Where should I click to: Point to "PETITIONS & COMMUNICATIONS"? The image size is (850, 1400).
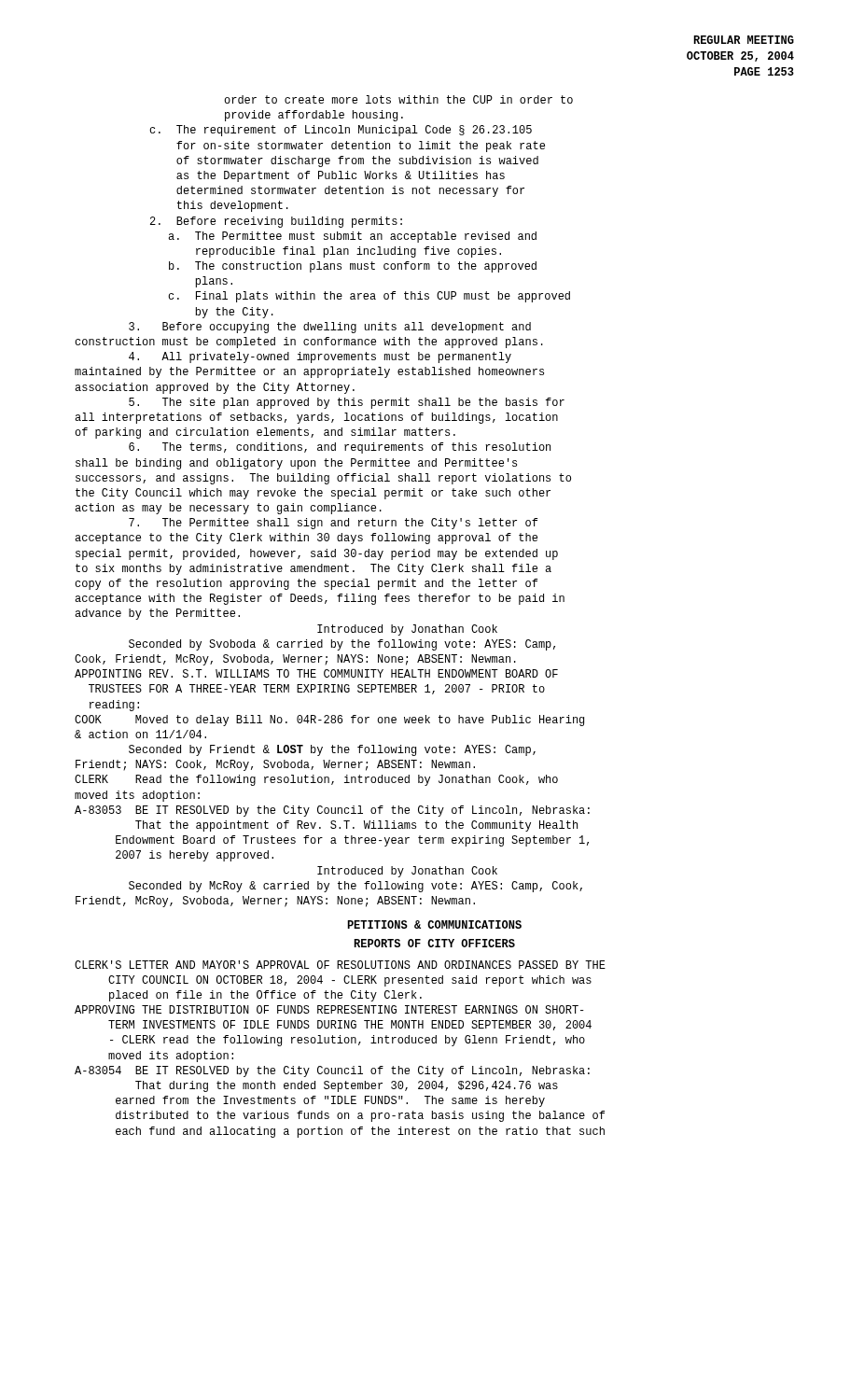pyautogui.click(x=434, y=926)
